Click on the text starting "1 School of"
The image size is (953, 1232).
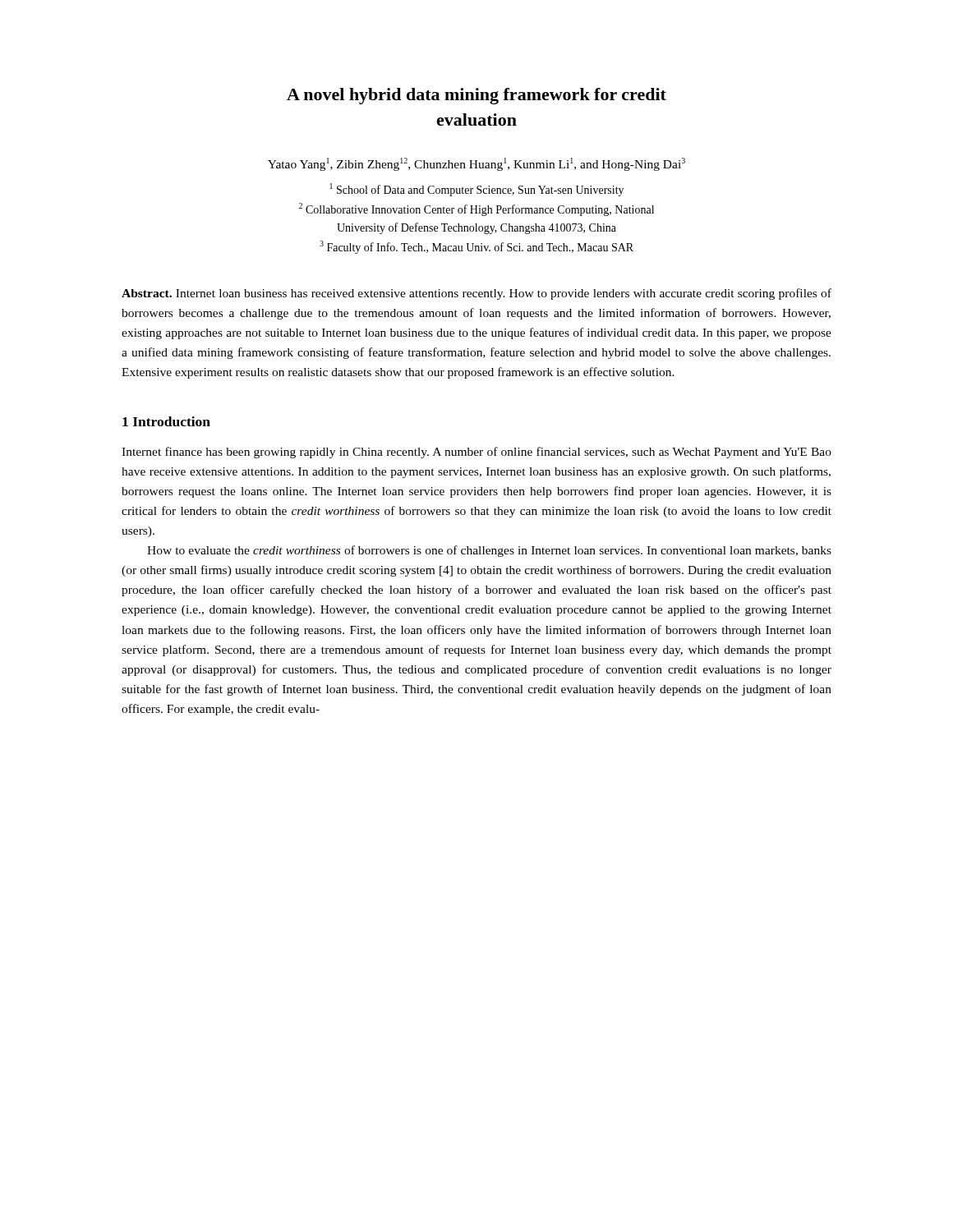(x=476, y=218)
